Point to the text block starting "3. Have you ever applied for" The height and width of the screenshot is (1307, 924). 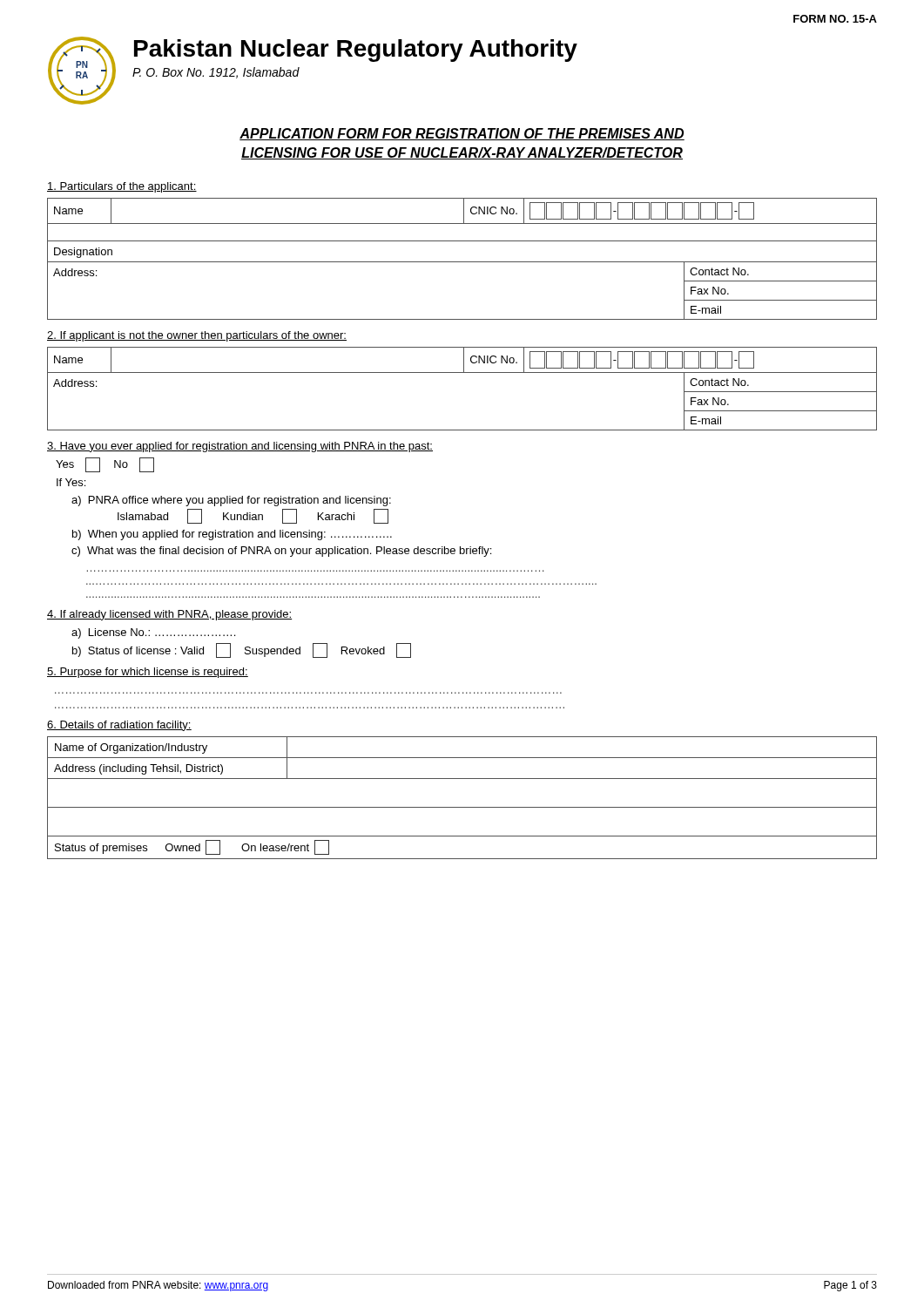(x=240, y=446)
